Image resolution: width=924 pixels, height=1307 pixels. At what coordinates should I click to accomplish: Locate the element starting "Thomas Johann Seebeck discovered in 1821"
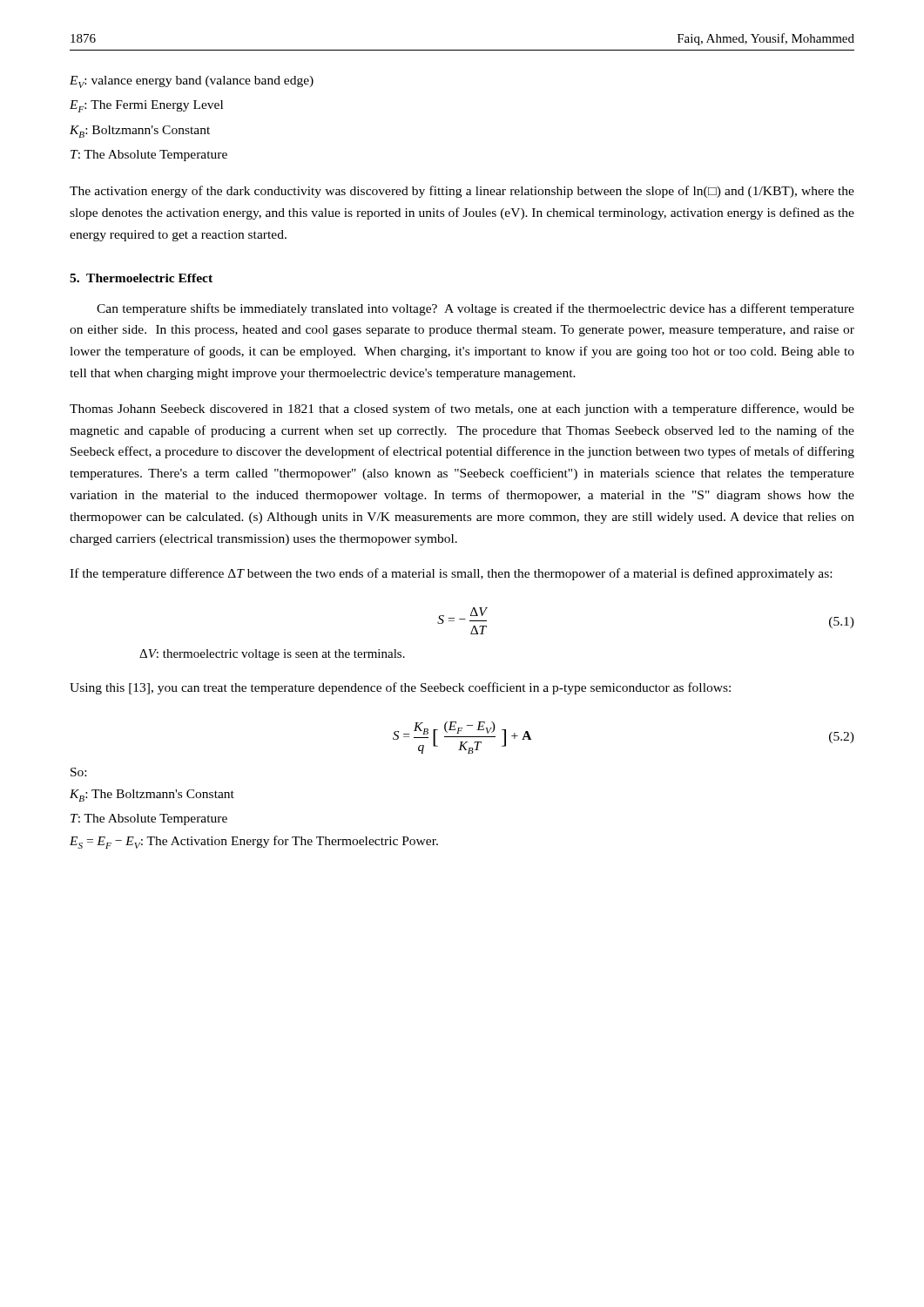[462, 473]
